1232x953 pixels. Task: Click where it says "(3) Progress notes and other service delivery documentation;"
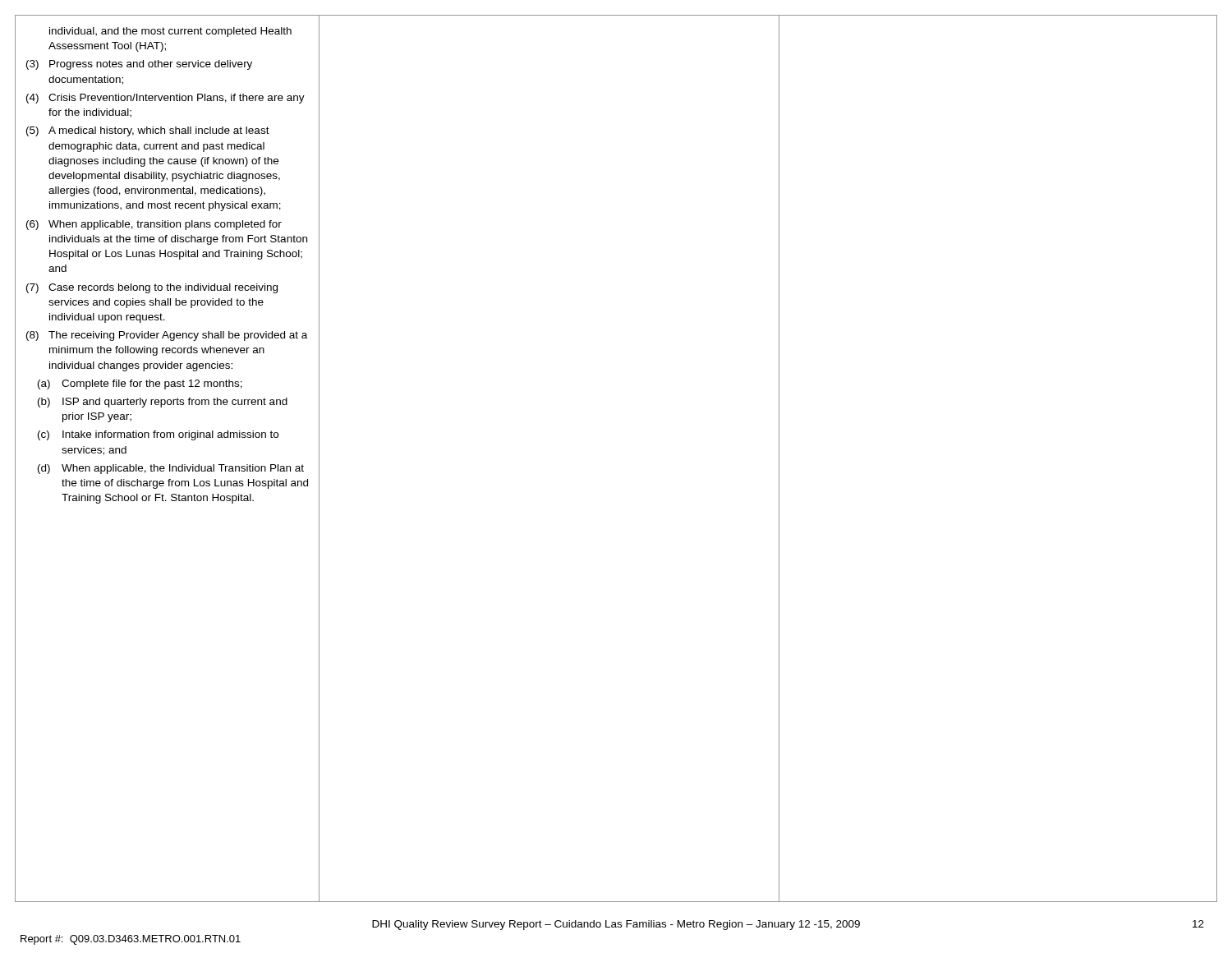(x=168, y=72)
